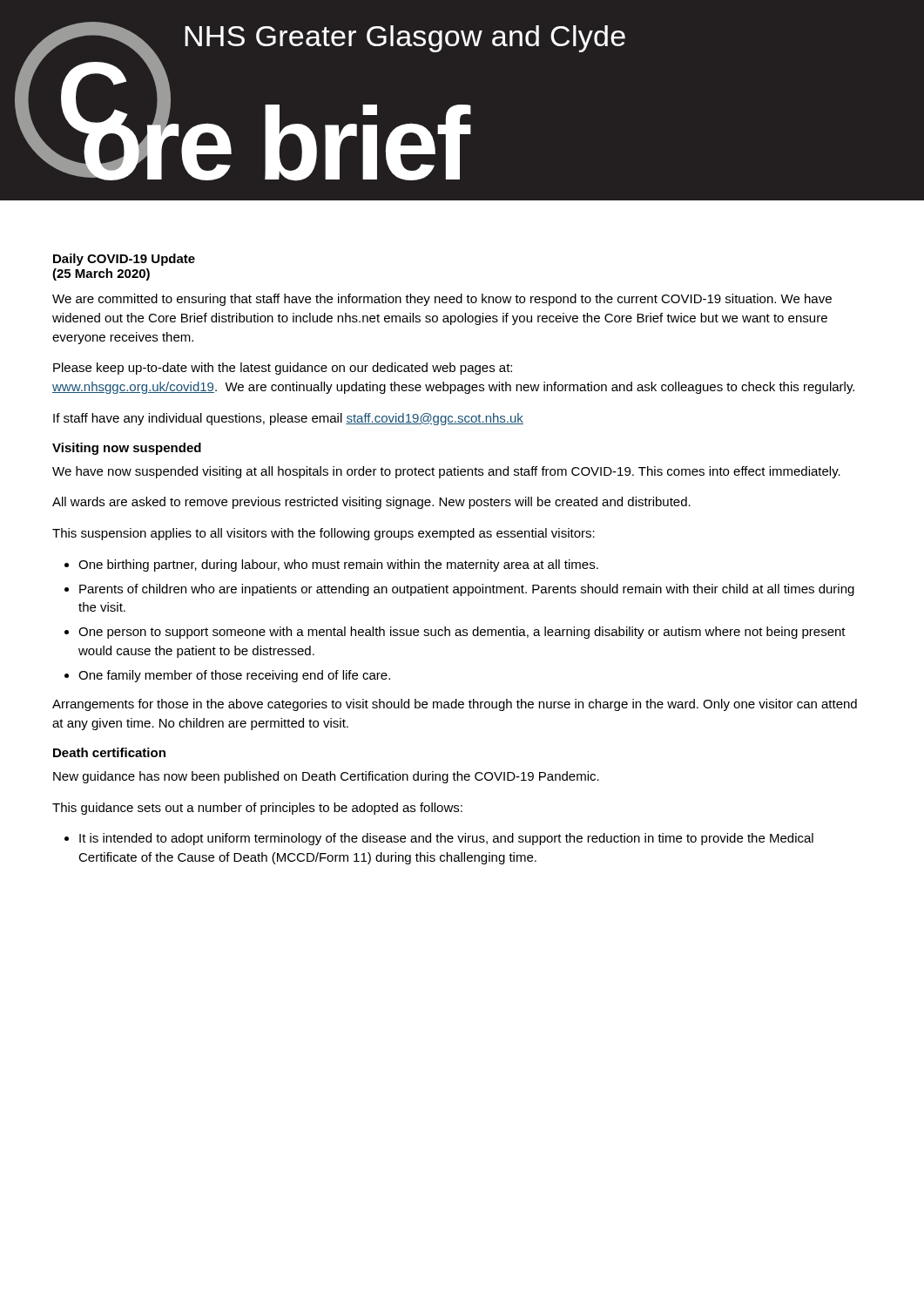
Task: Select the block starting "This suspension applies to"
Action: pyautogui.click(x=324, y=533)
